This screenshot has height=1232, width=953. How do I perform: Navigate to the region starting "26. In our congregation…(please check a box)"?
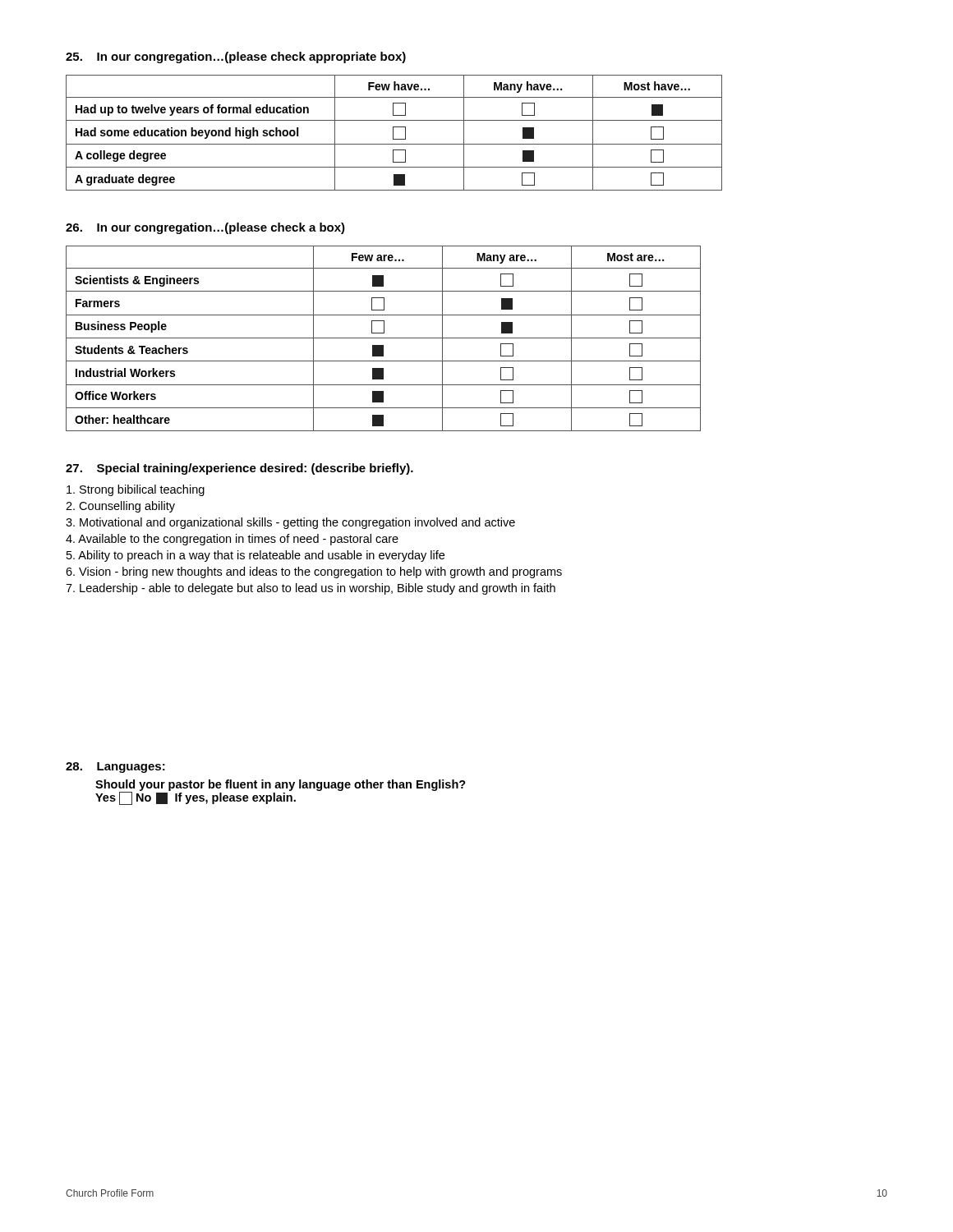[205, 227]
